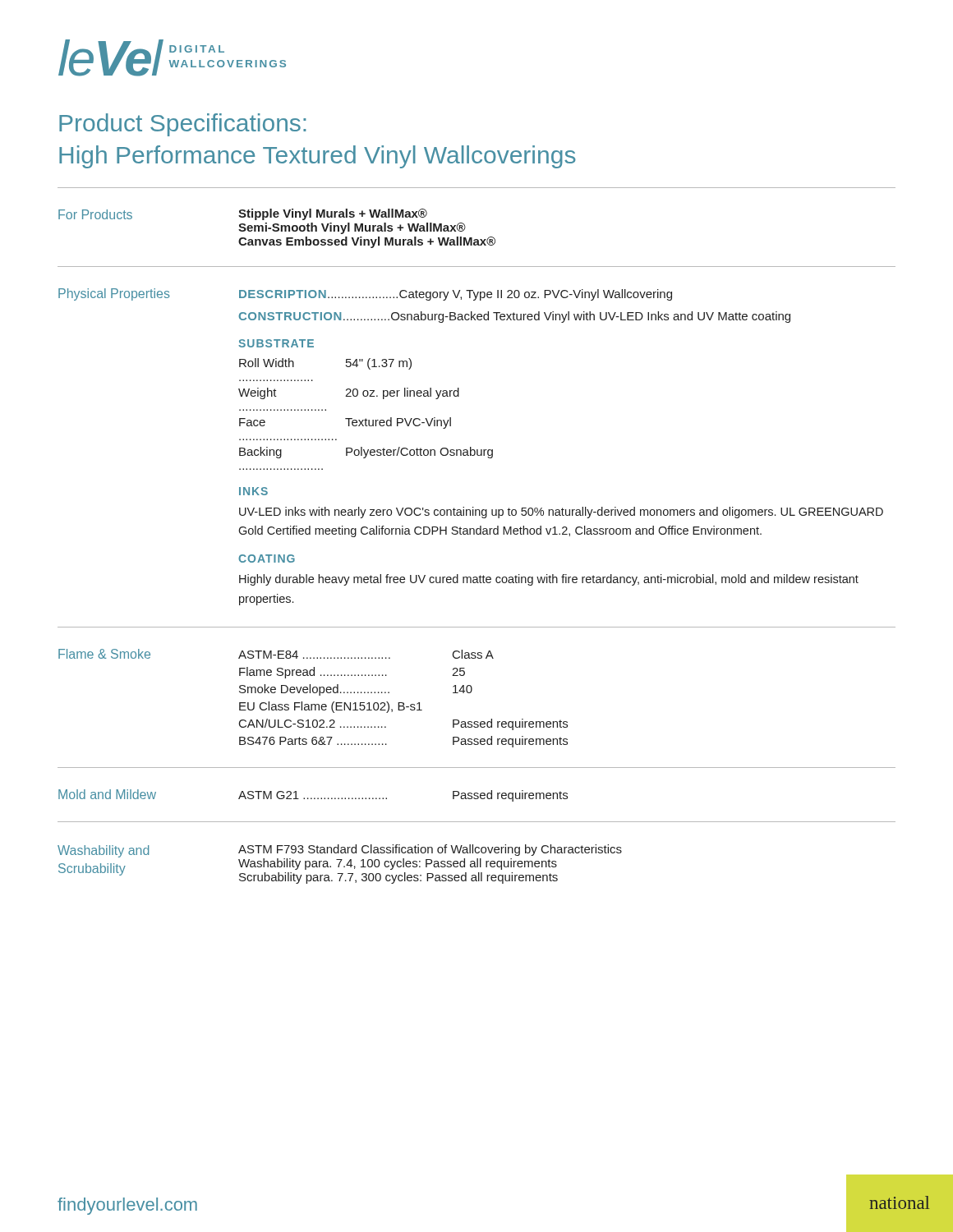Locate the block of text that opens with "ASTM G21 ......................... Passed"

(267, 795)
